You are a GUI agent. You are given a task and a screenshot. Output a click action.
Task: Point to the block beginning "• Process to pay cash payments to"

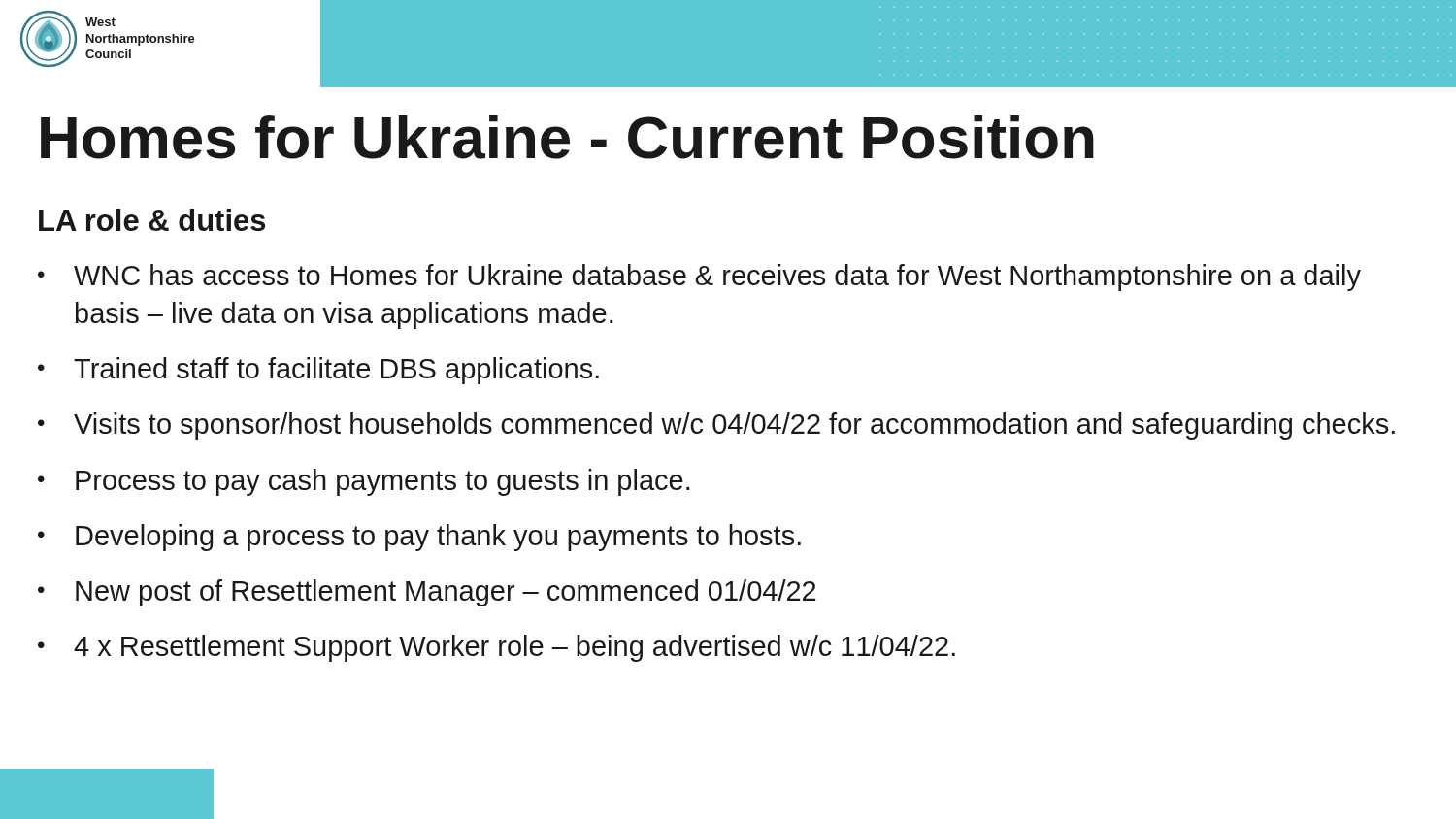pyautogui.click(x=364, y=482)
